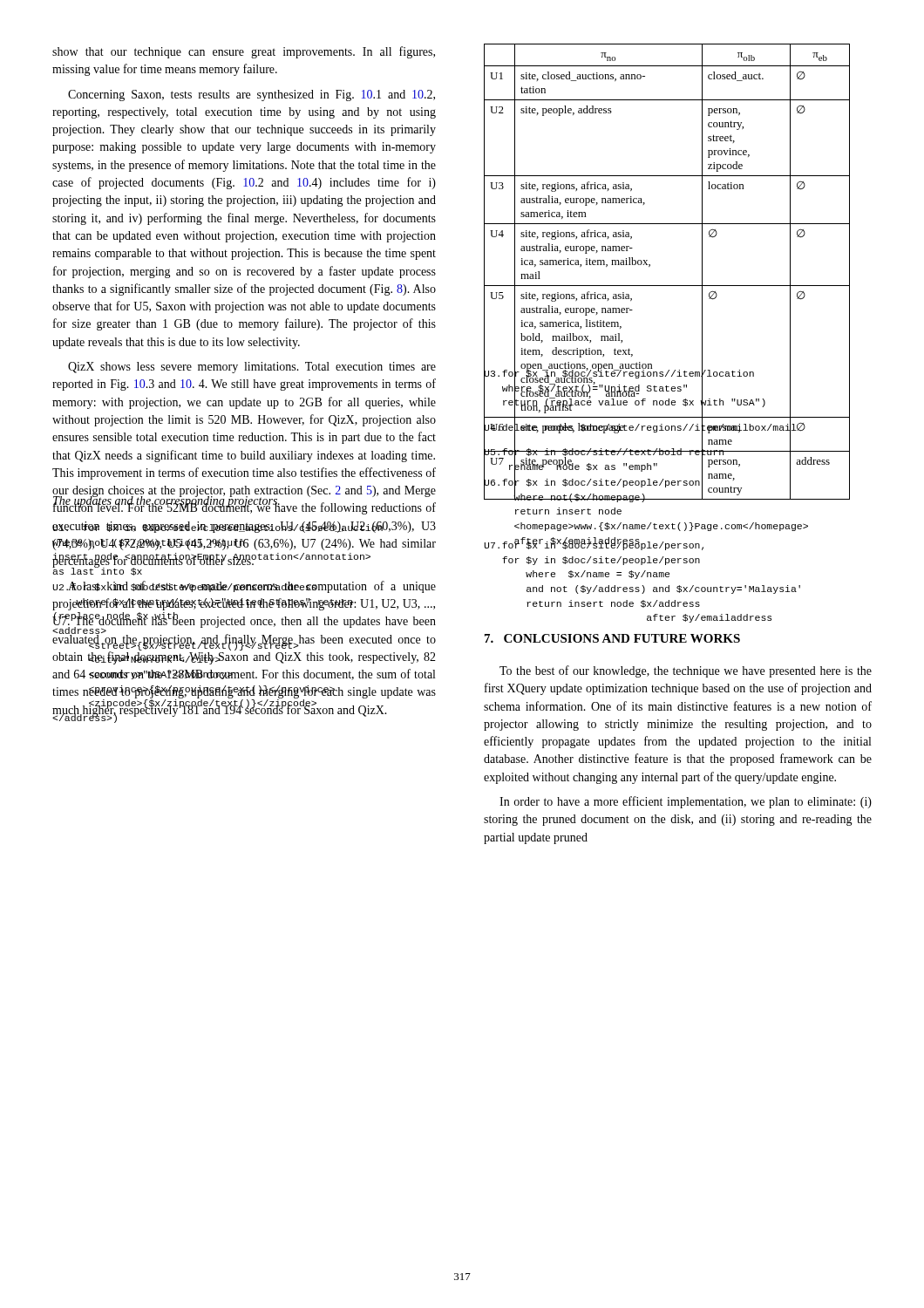Click on the text block containing "show that our technique"
Viewport: 924px width, 1308px height.
(x=244, y=381)
